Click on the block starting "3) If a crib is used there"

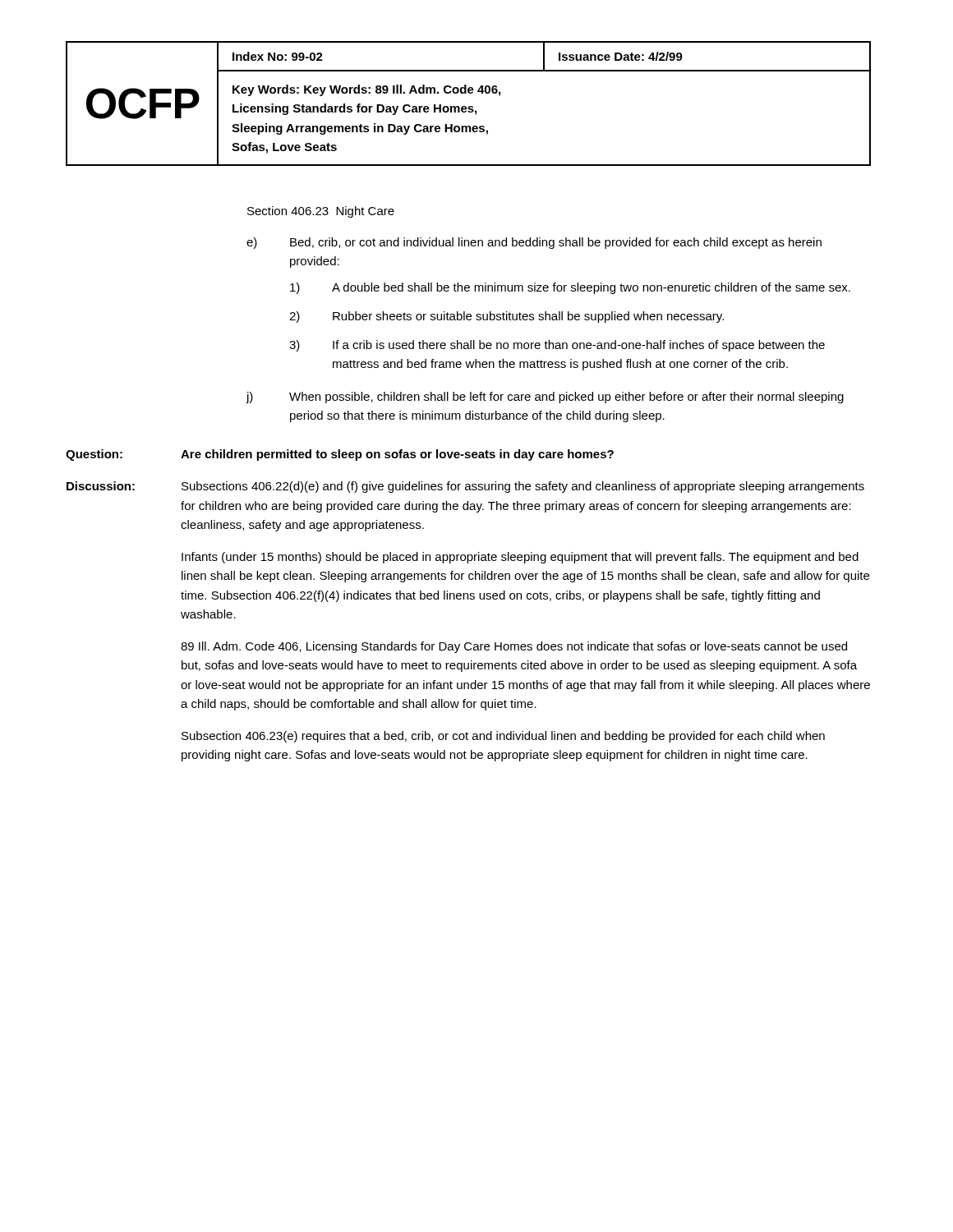pyautogui.click(x=580, y=354)
